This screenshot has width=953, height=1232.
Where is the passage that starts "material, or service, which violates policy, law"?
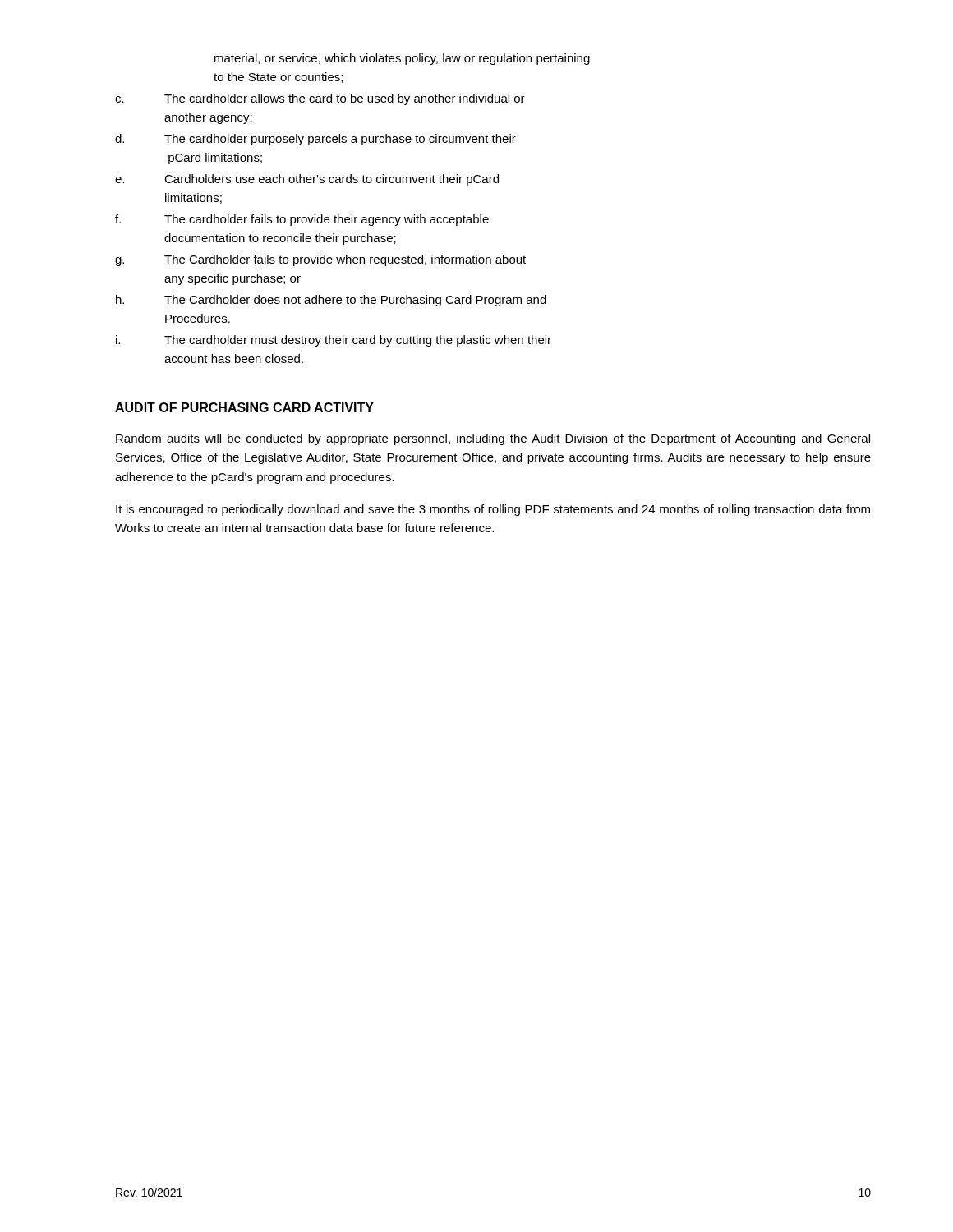click(x=402, y=67)
